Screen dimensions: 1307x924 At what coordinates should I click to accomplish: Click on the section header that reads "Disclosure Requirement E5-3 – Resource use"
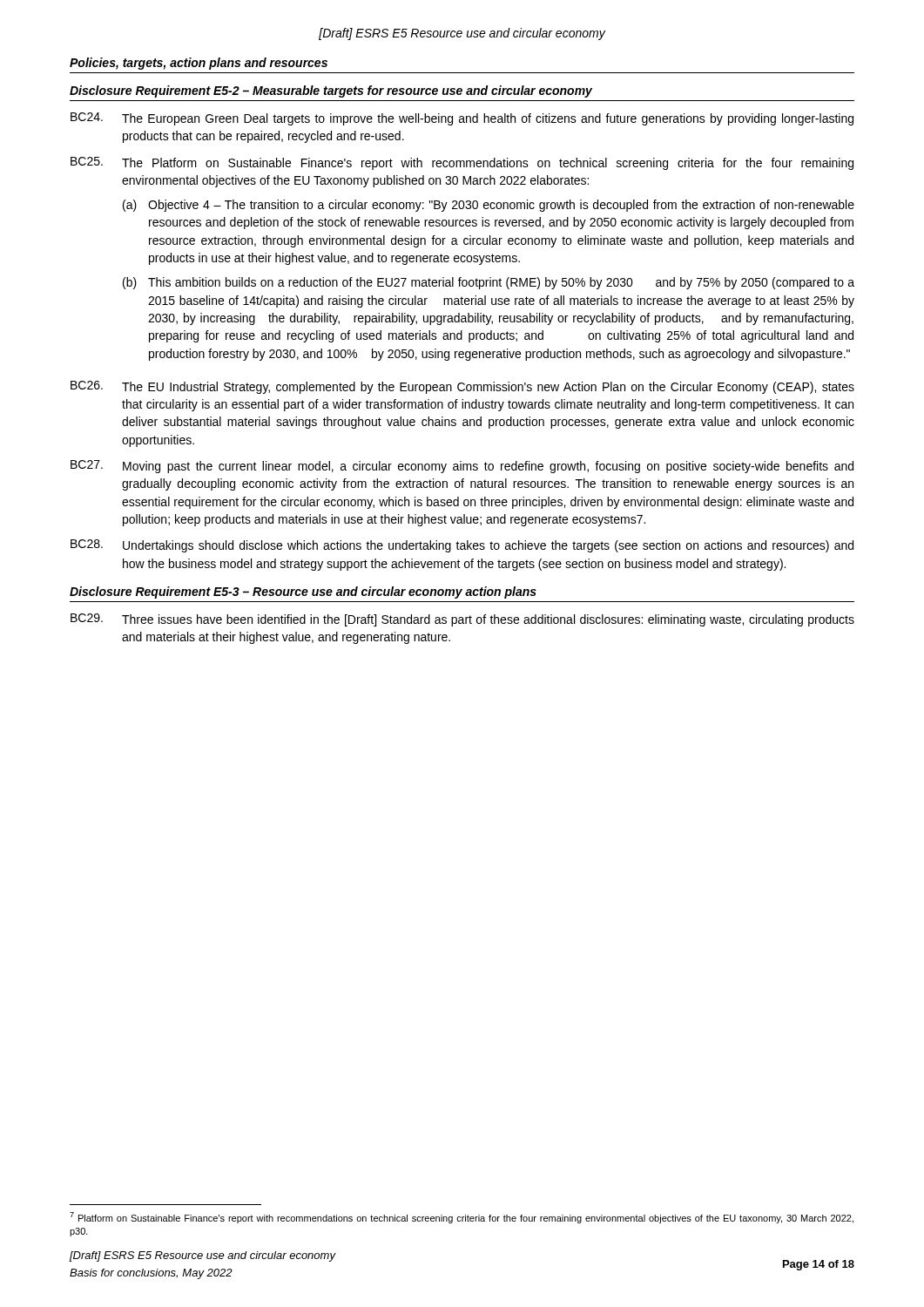coord(303,591)
